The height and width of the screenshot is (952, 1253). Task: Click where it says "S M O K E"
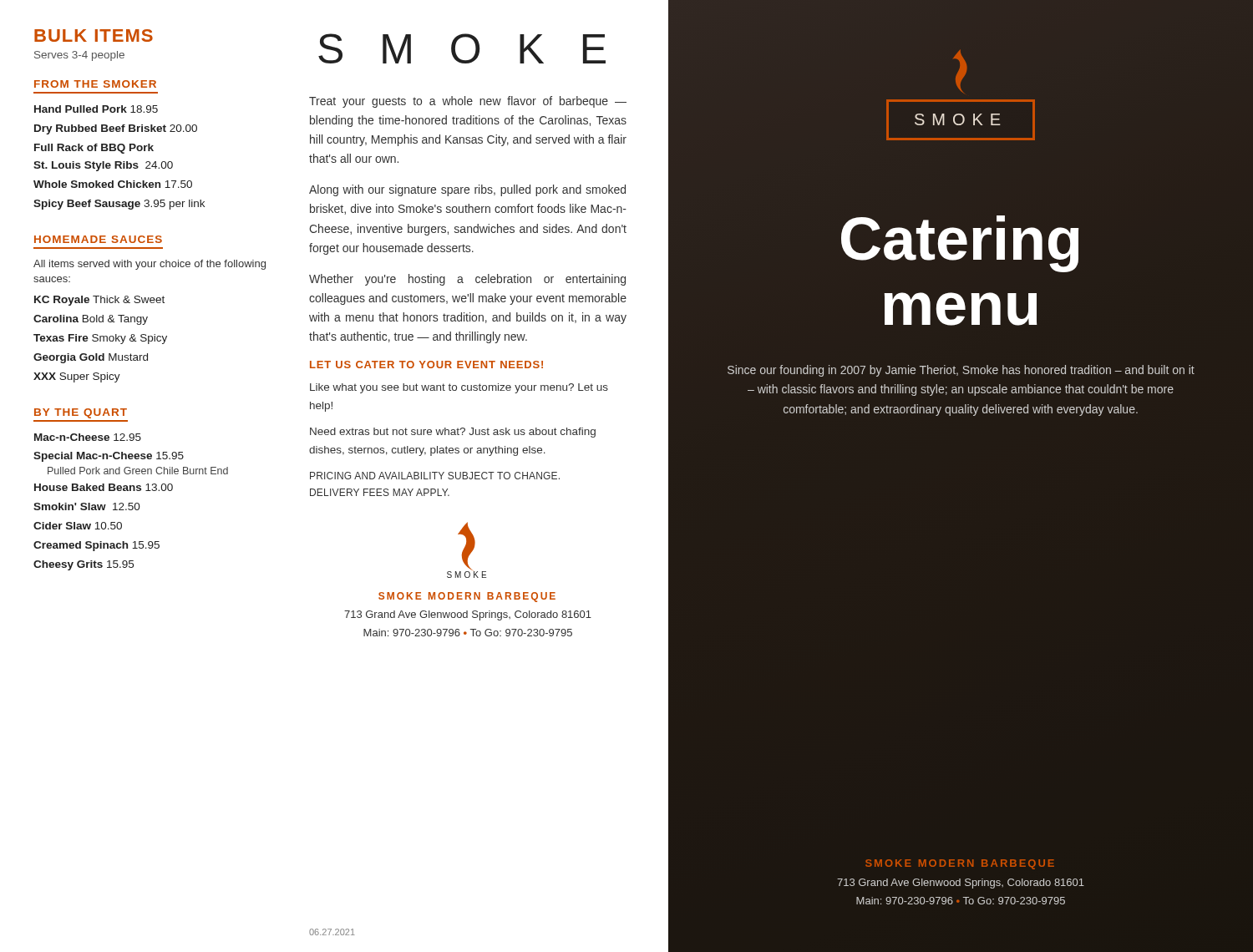[468, 49]
